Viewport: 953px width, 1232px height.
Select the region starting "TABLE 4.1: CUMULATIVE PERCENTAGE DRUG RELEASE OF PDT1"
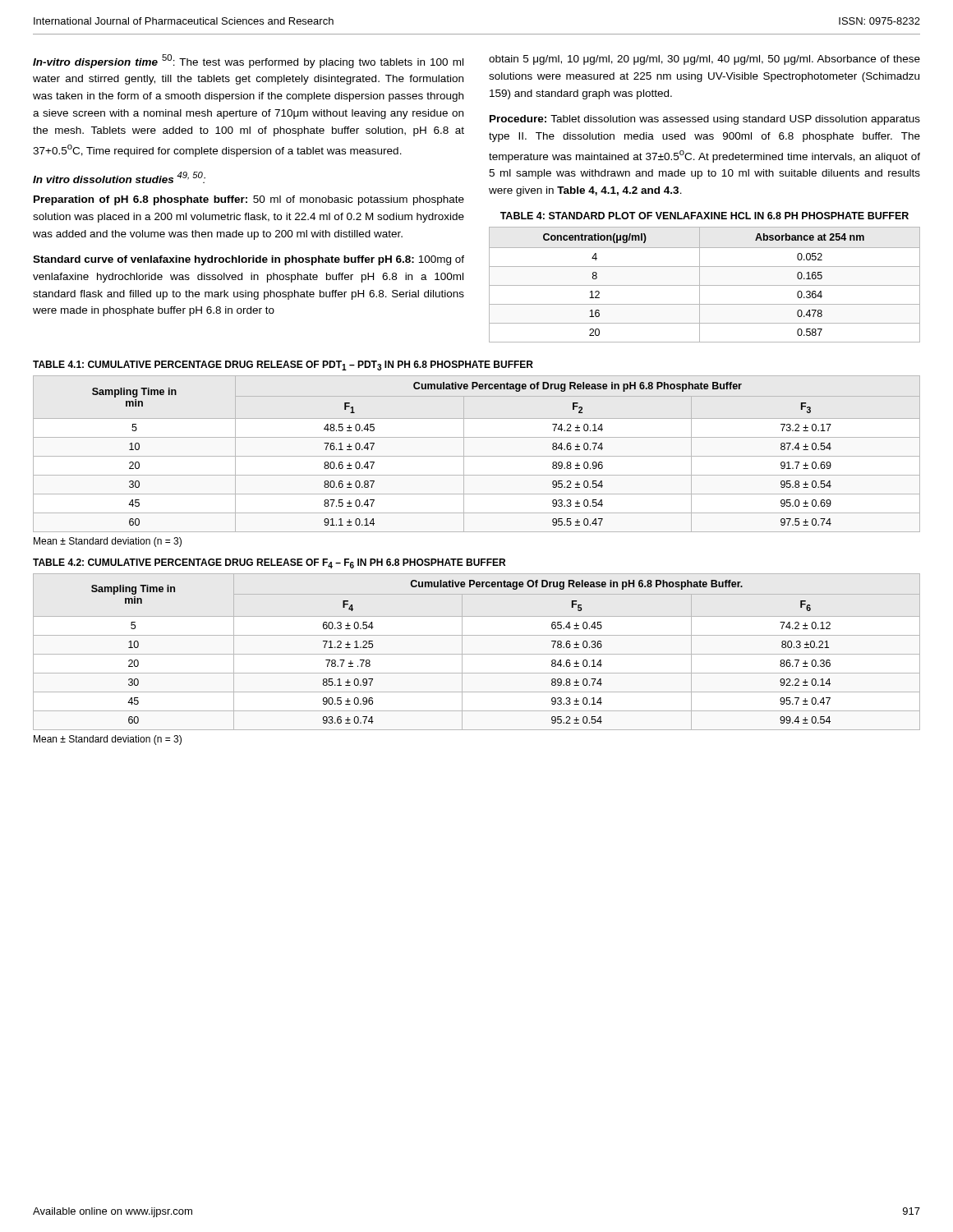(x=283, y=366)
